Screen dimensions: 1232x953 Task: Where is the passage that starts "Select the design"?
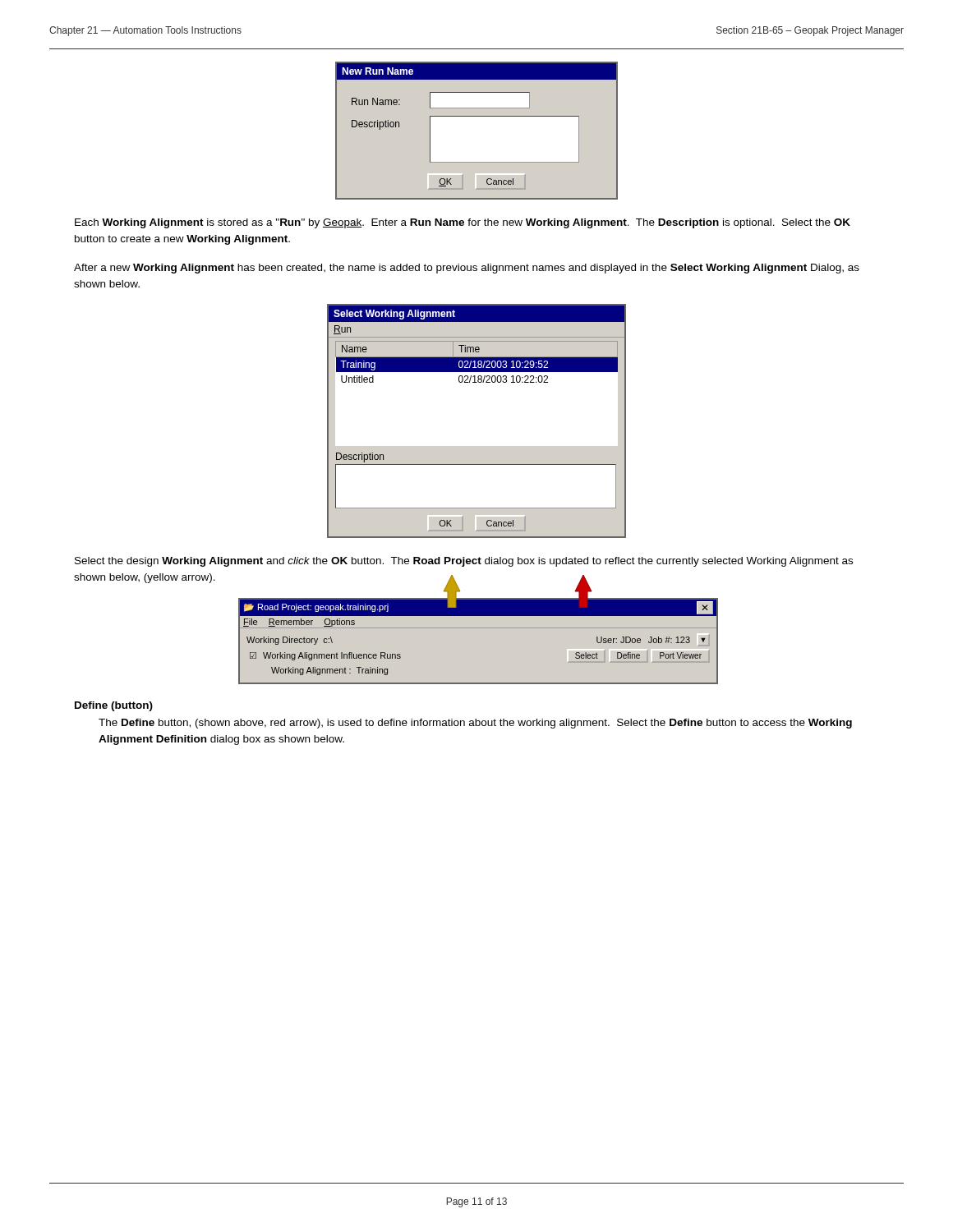click(x=464, y=569)
